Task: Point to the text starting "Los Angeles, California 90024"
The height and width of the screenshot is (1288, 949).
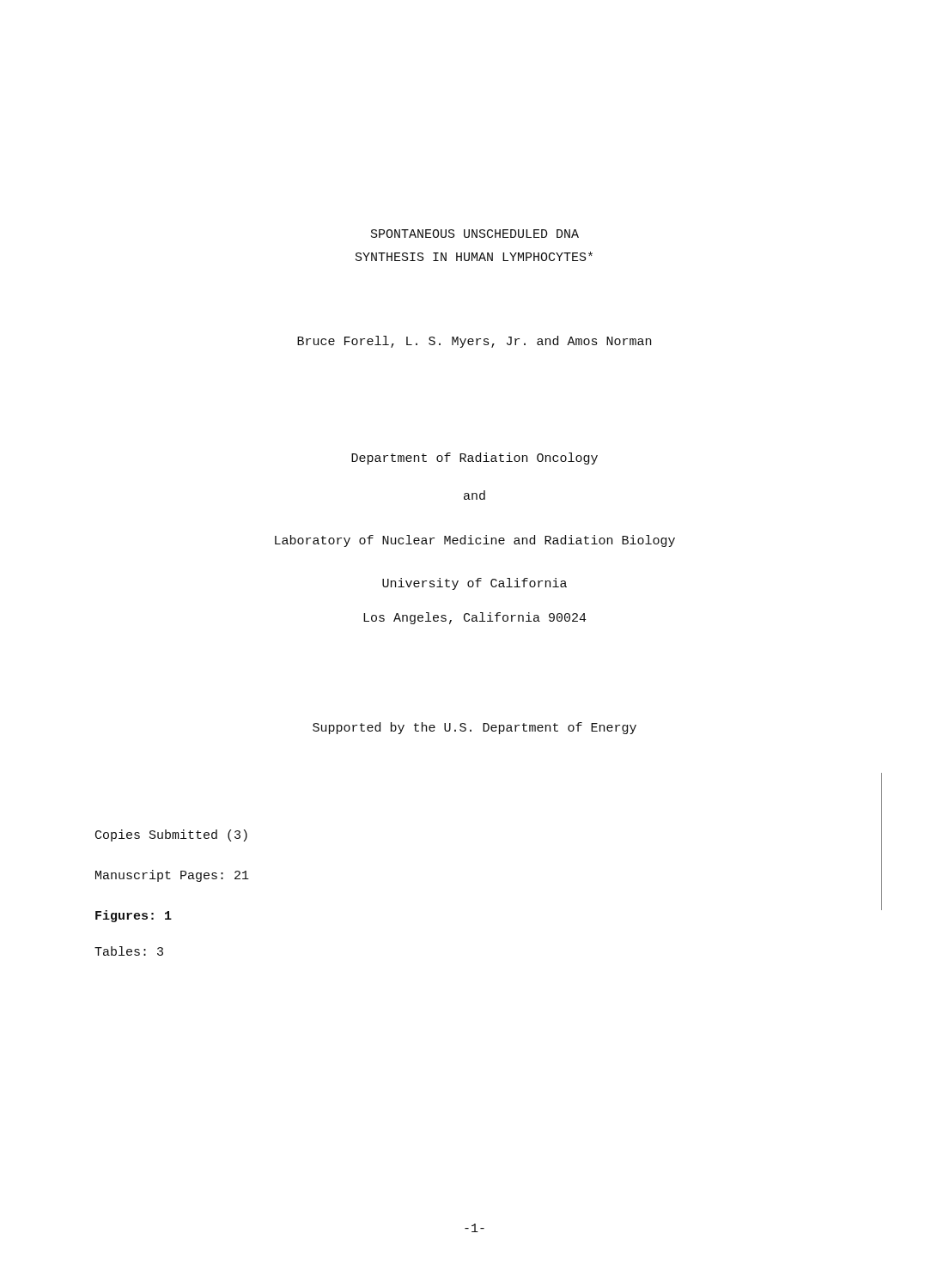Action: 474,619
